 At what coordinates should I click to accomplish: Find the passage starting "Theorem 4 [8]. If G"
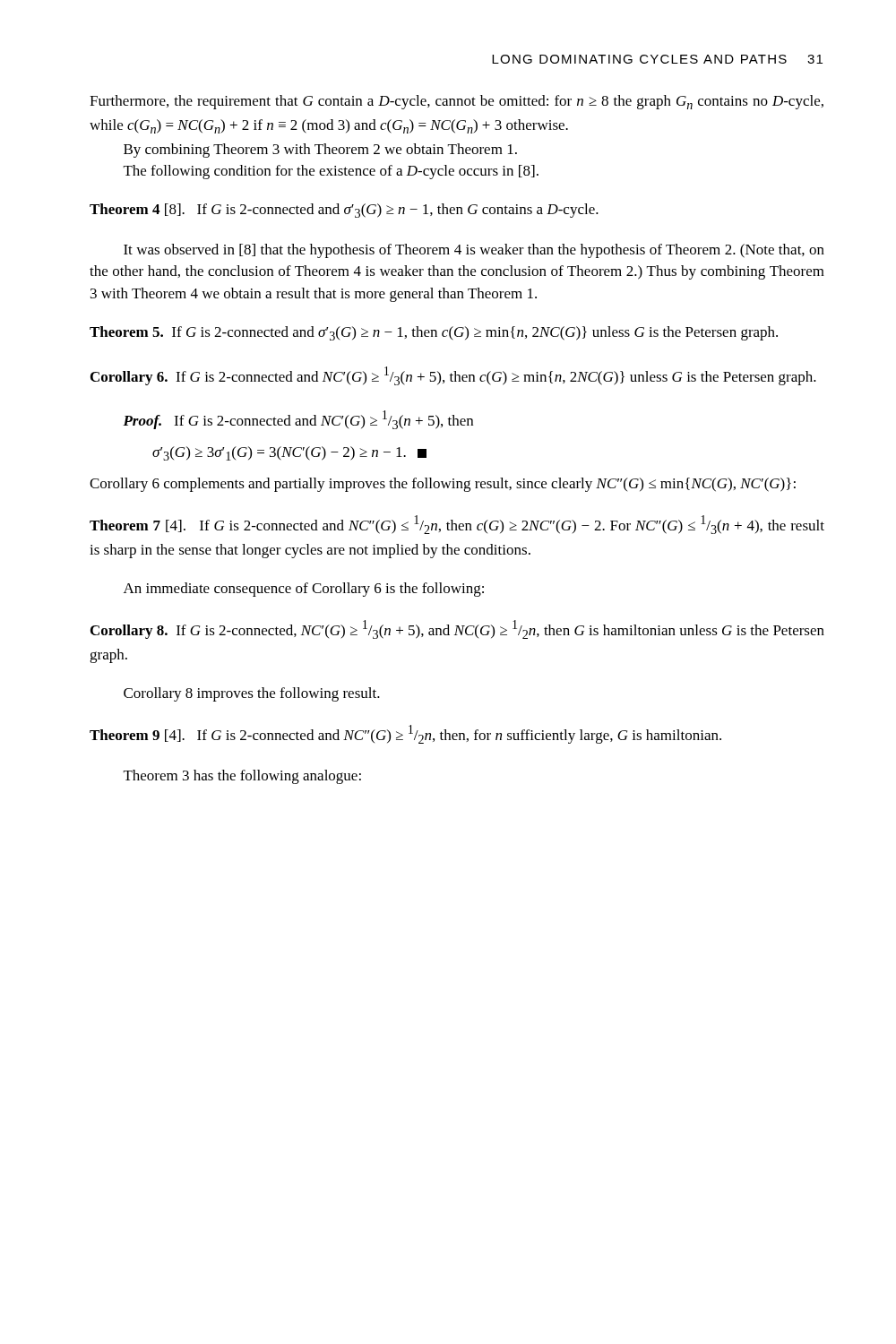(x=344, y=211)
